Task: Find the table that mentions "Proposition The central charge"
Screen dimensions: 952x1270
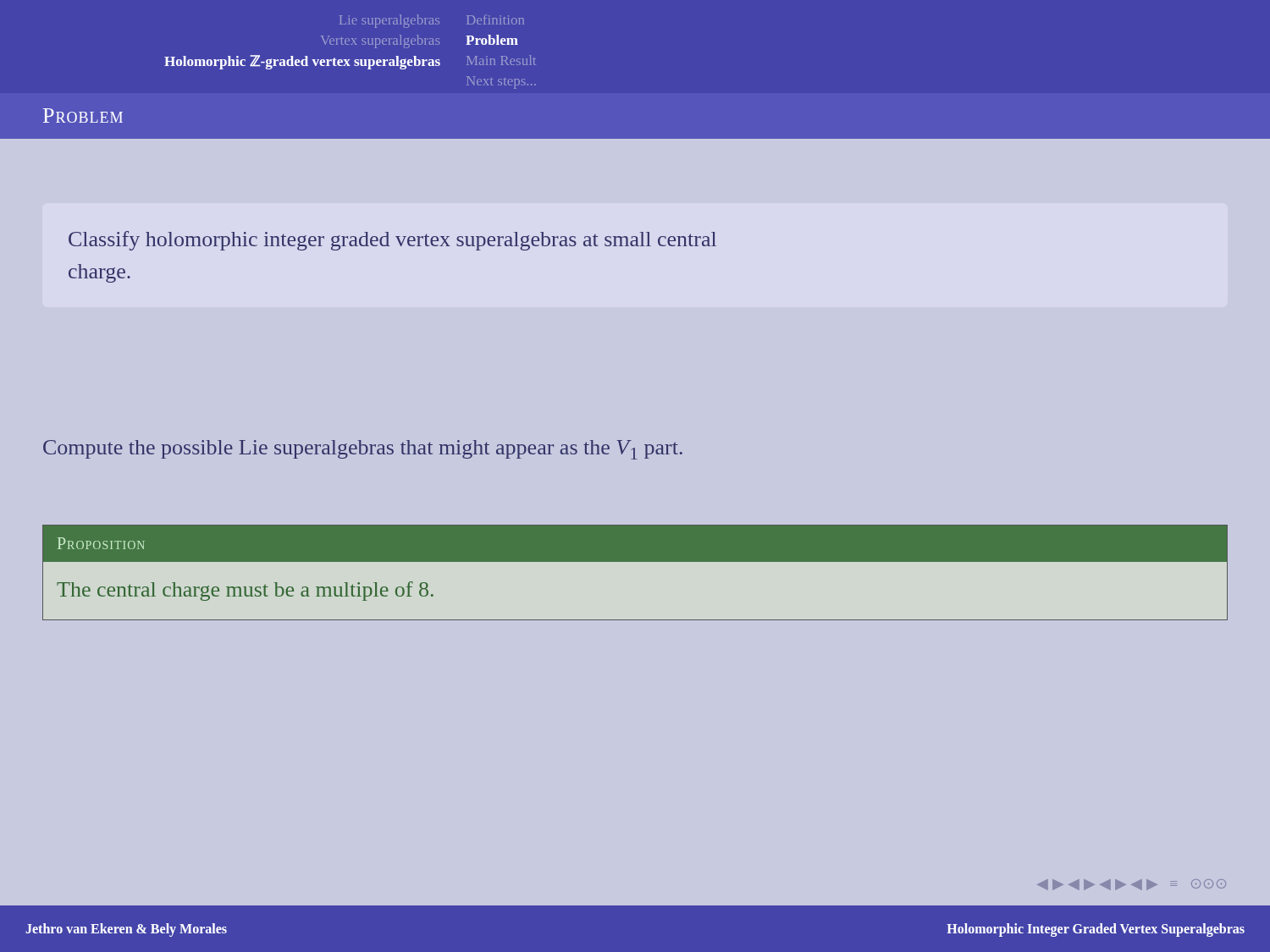Action: [635, 572]
